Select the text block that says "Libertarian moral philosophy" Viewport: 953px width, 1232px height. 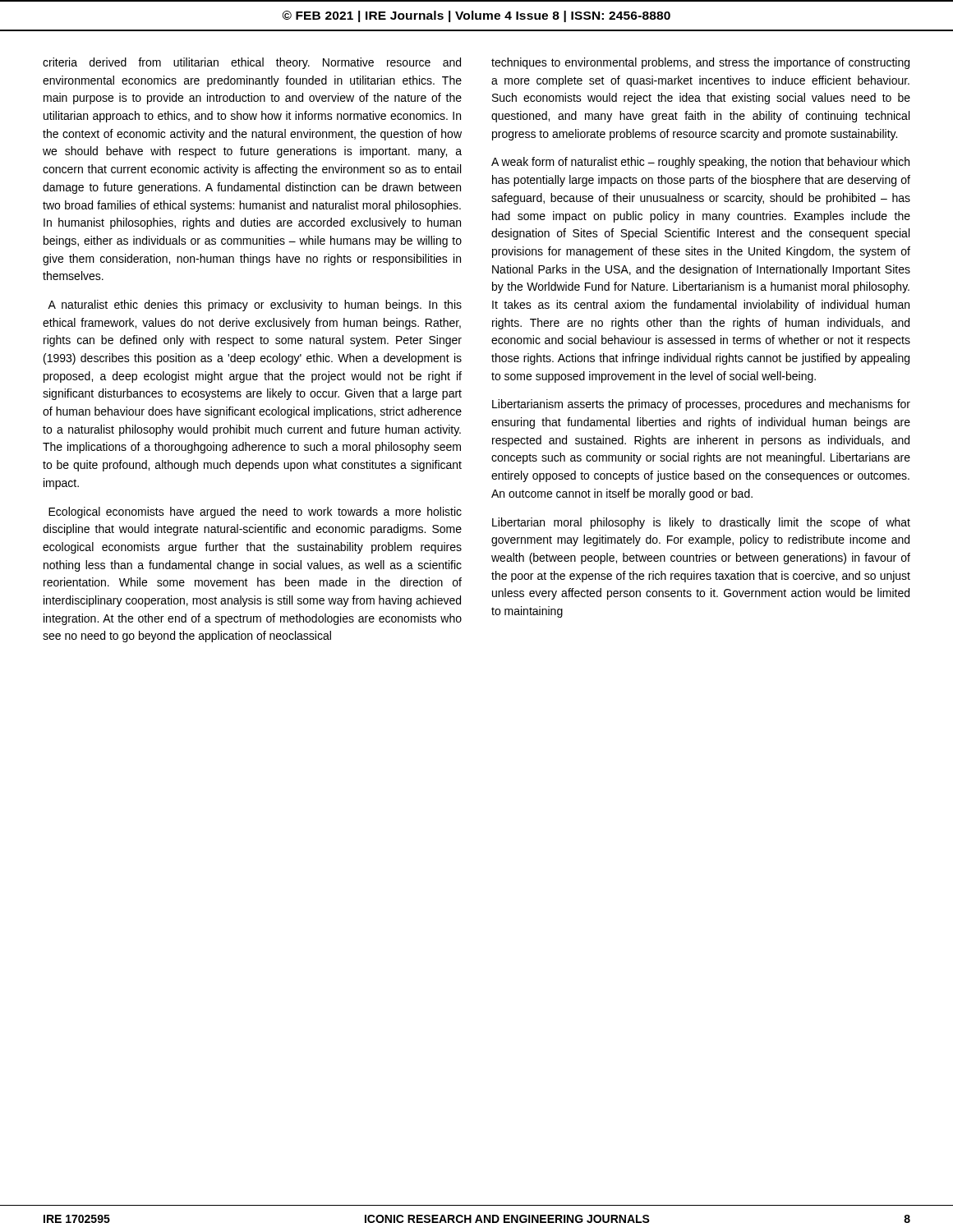click(701, 567)
